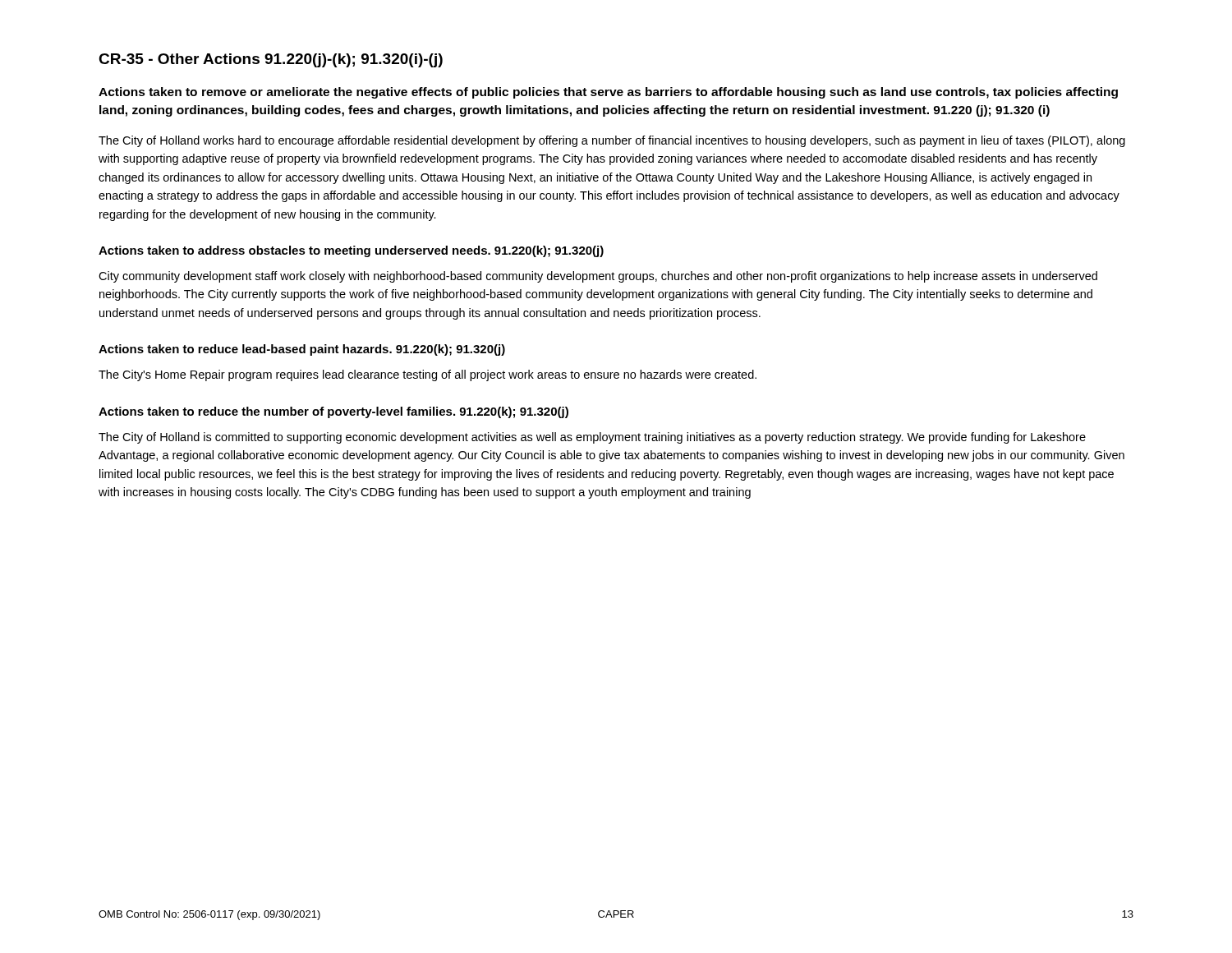This screenshot has width=1232, height=953.
Task: Navigate to the element starting "CR-35 - Other Actions 91.220(j)-(k); 91.320(i)-(j)"
Action: pyautogui.click(x=271, y=59)
